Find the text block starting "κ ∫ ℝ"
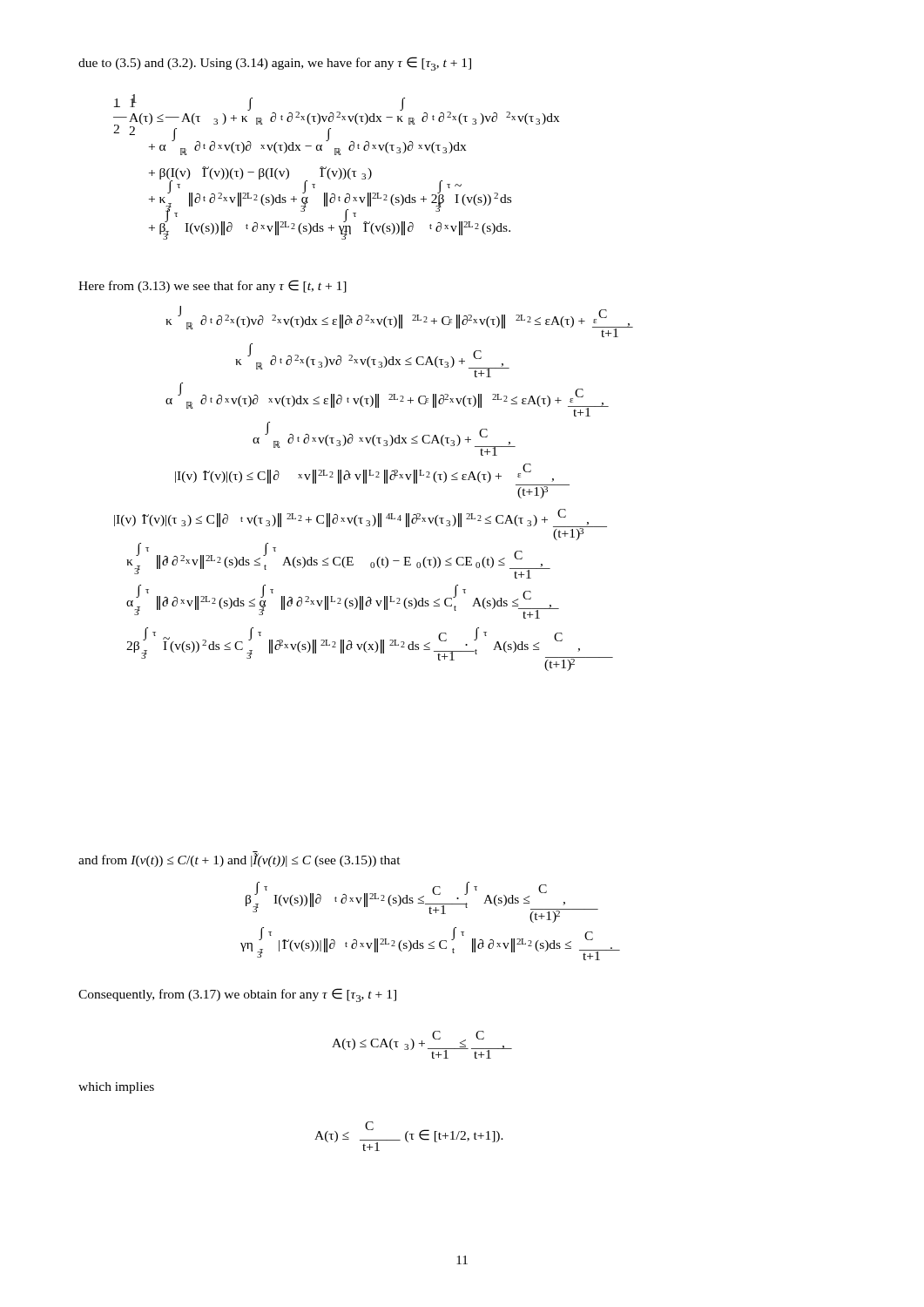 (462, 576)
